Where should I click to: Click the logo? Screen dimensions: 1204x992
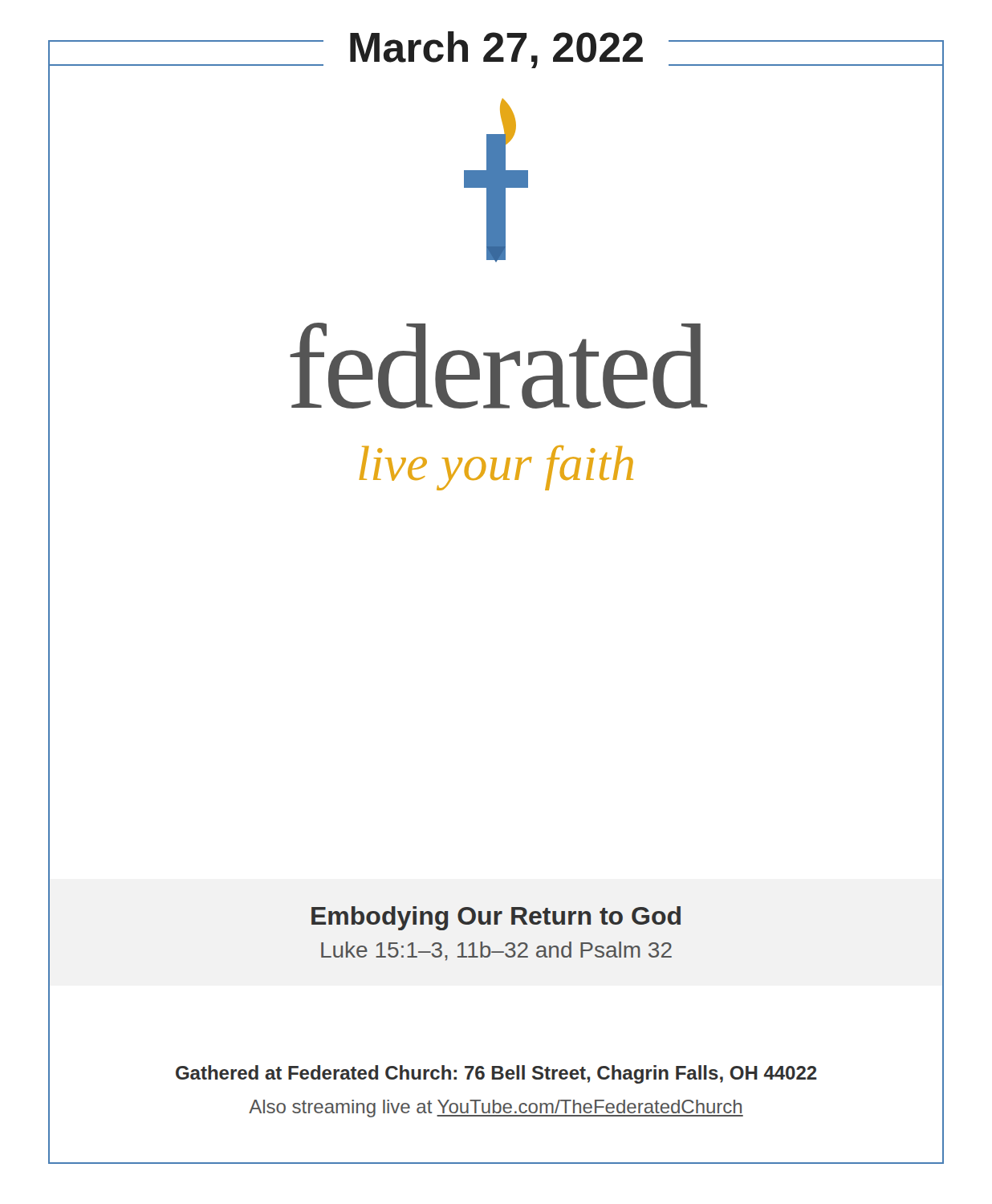pyautogui.click(x=496, y=291)
